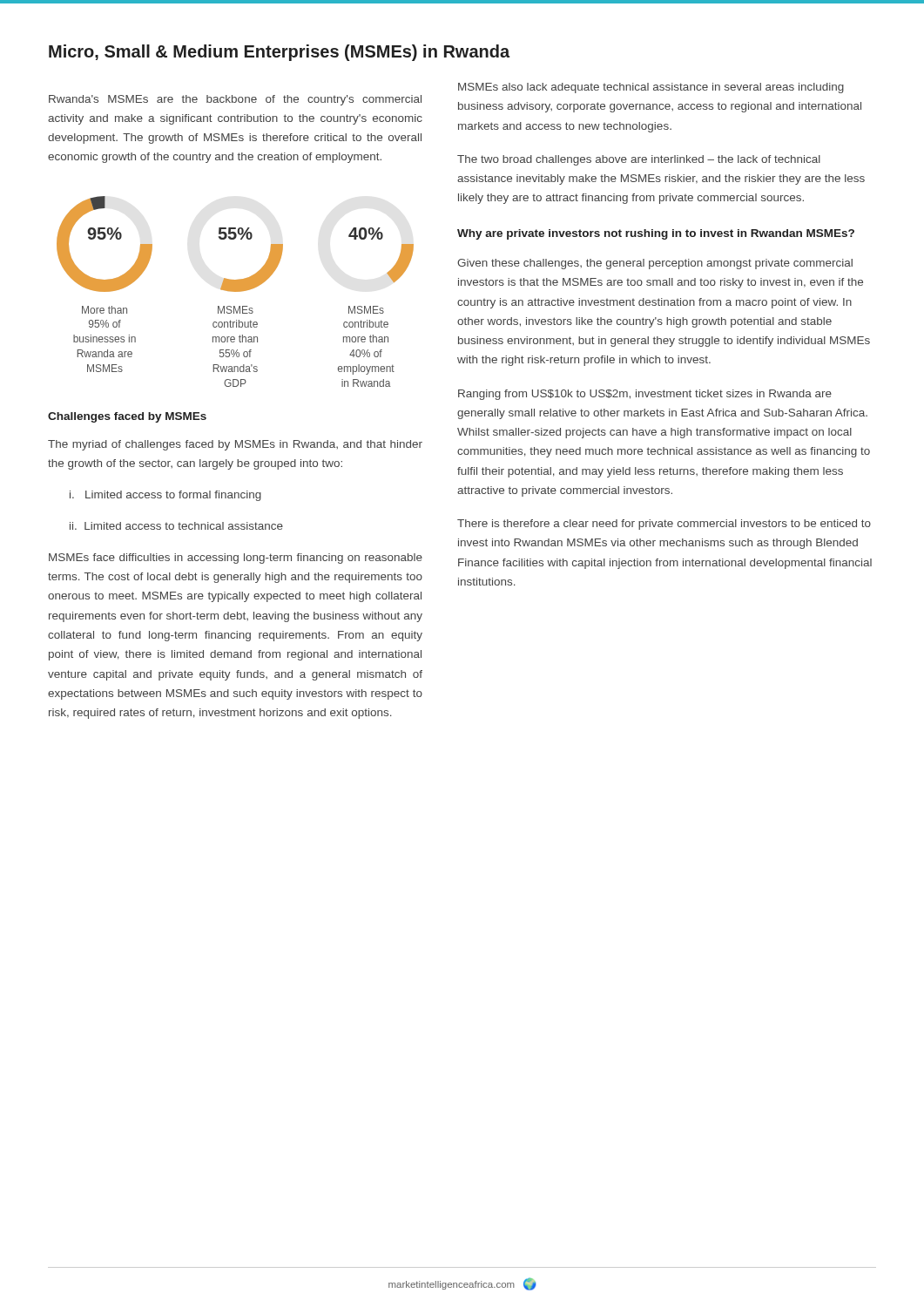
Task: Point to the block beginning "Ranging from US$10k to"
Action: pos(667,442)
